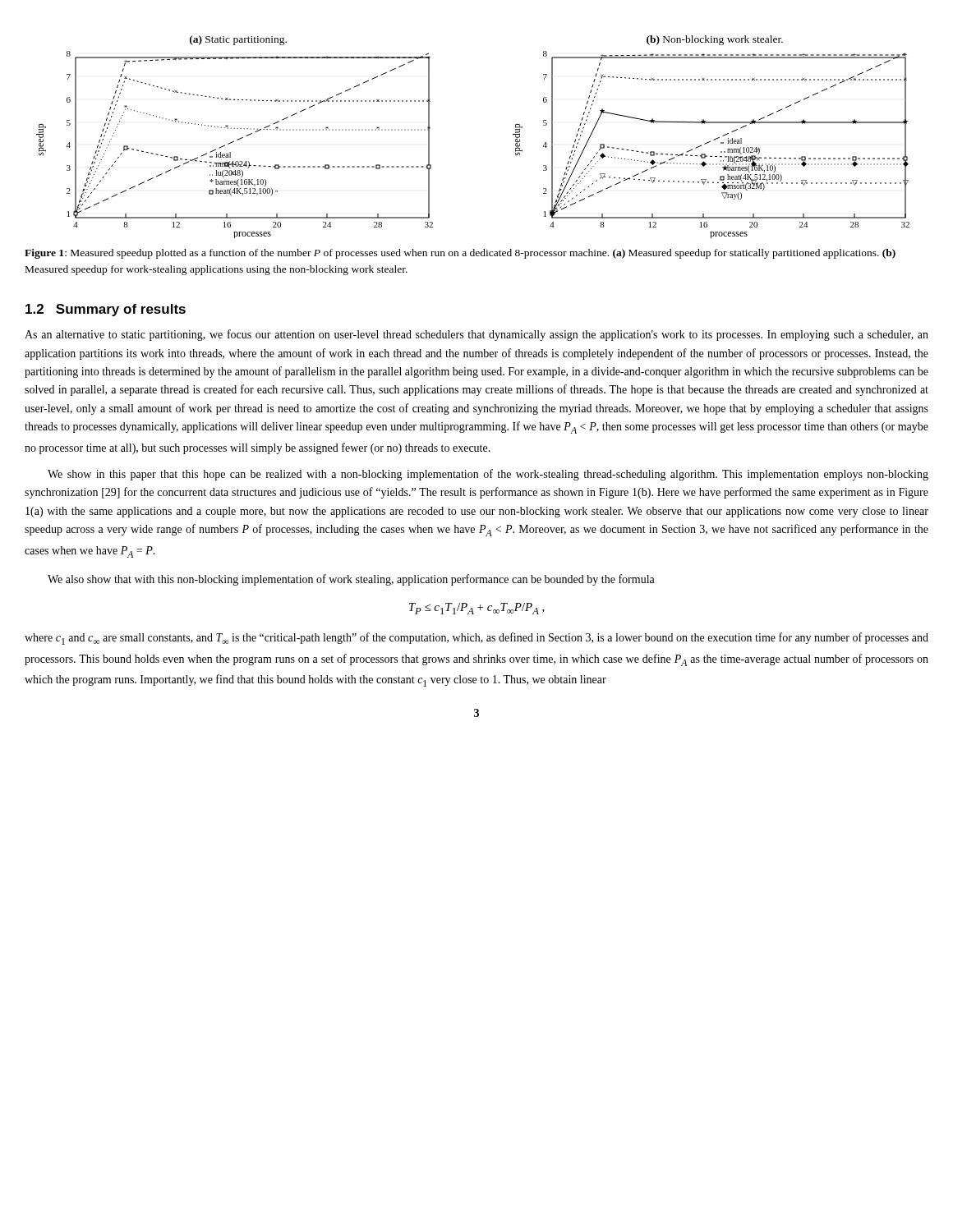Click on the text starting "TP ≤ c1T1/PA + c∞T∞P/PA"
Image resolution: width=953 pixels, height=1232 pixels.
476,609
